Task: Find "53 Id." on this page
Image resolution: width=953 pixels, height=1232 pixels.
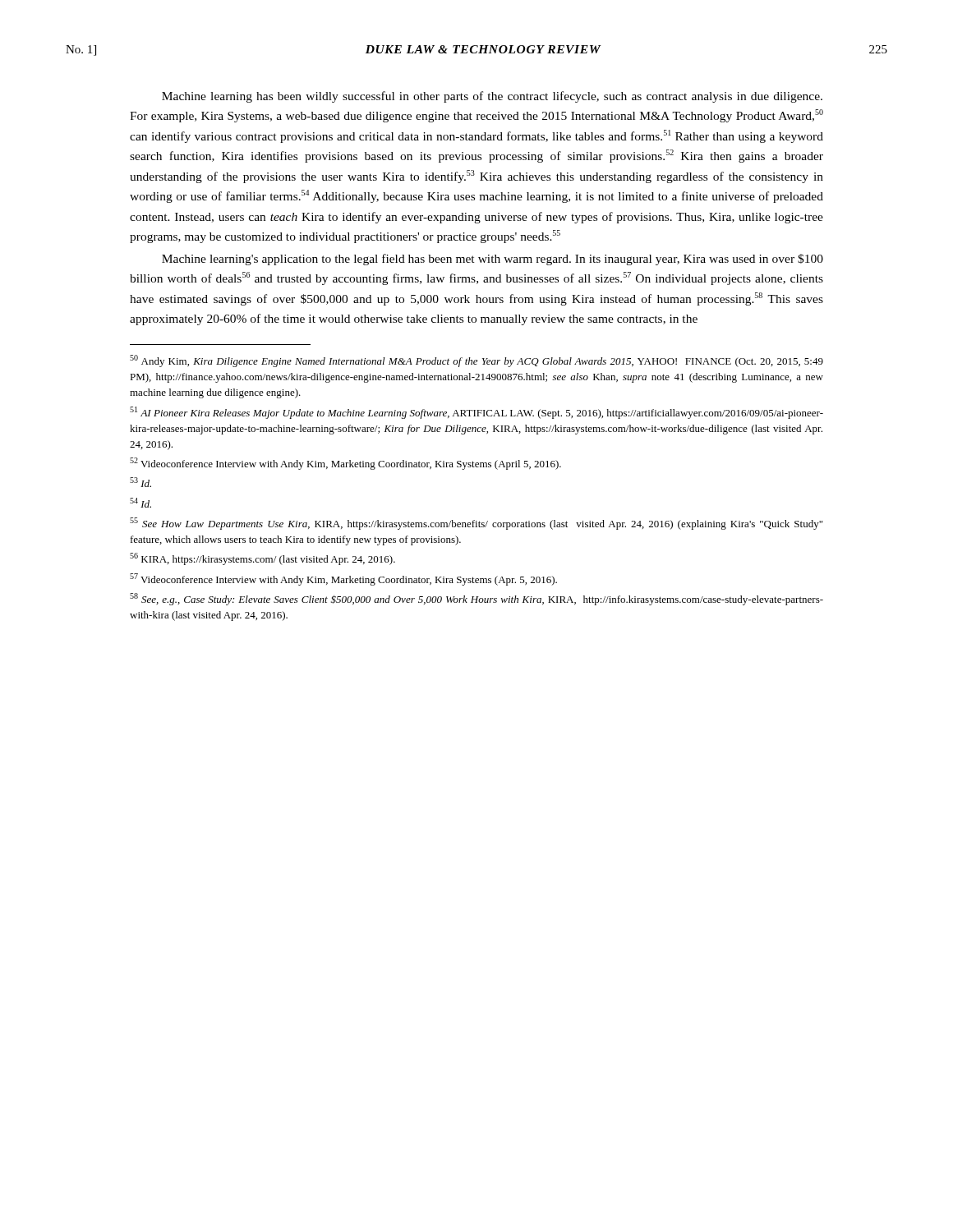Action: pos(141,483)
